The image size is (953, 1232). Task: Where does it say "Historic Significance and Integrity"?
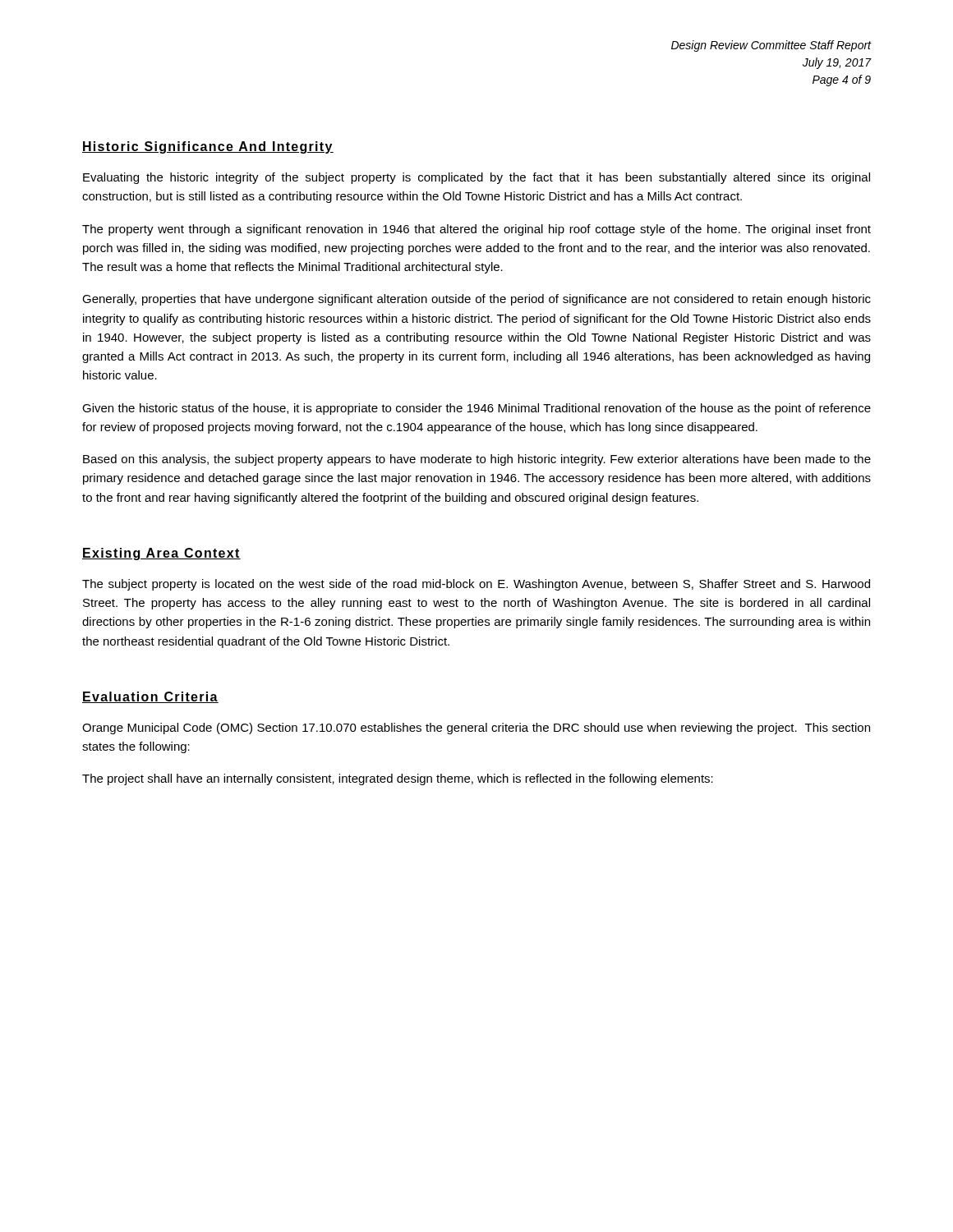[x=208, y=147]
